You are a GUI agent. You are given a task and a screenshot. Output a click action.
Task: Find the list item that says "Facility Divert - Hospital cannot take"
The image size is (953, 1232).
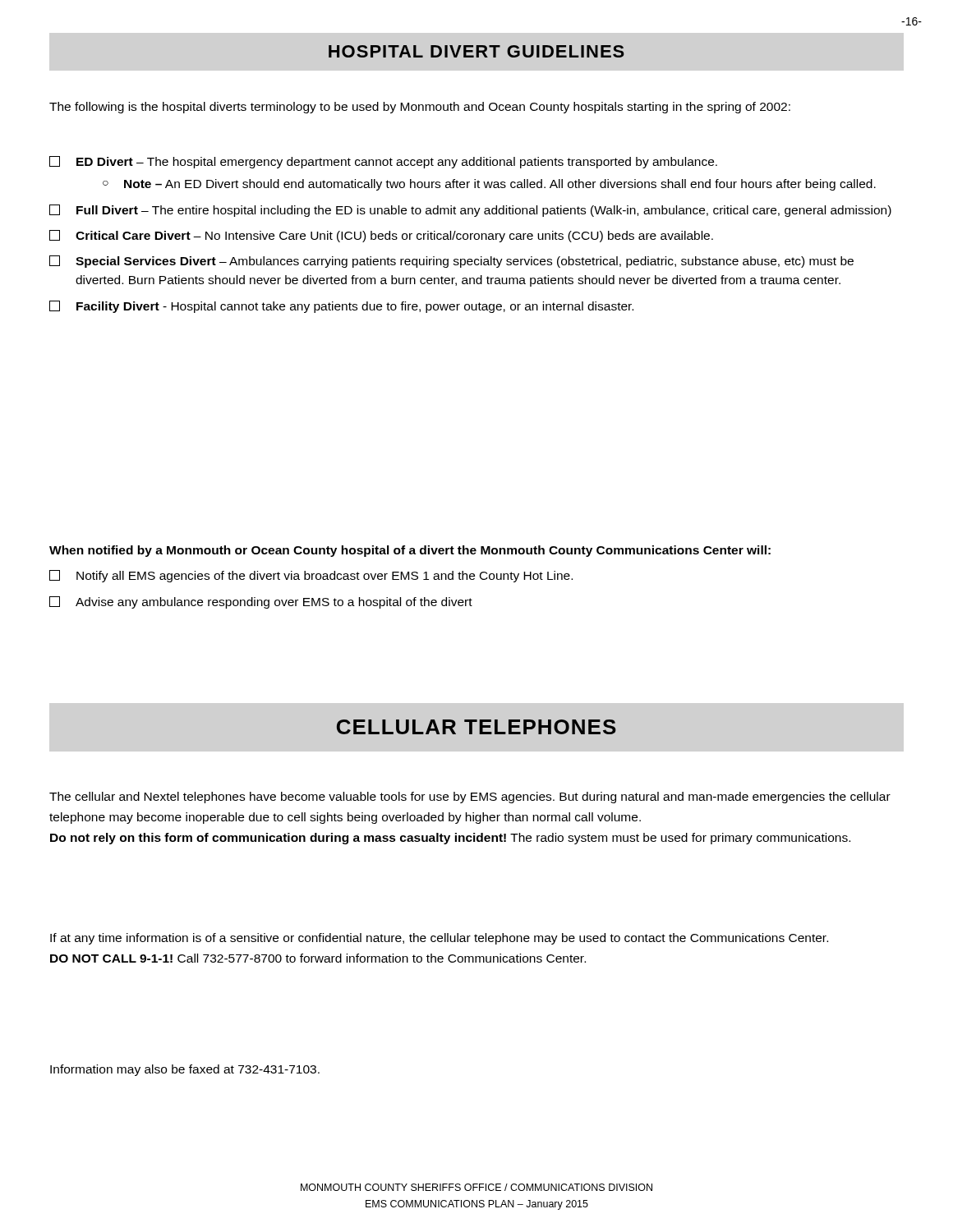tap(342, 306)
